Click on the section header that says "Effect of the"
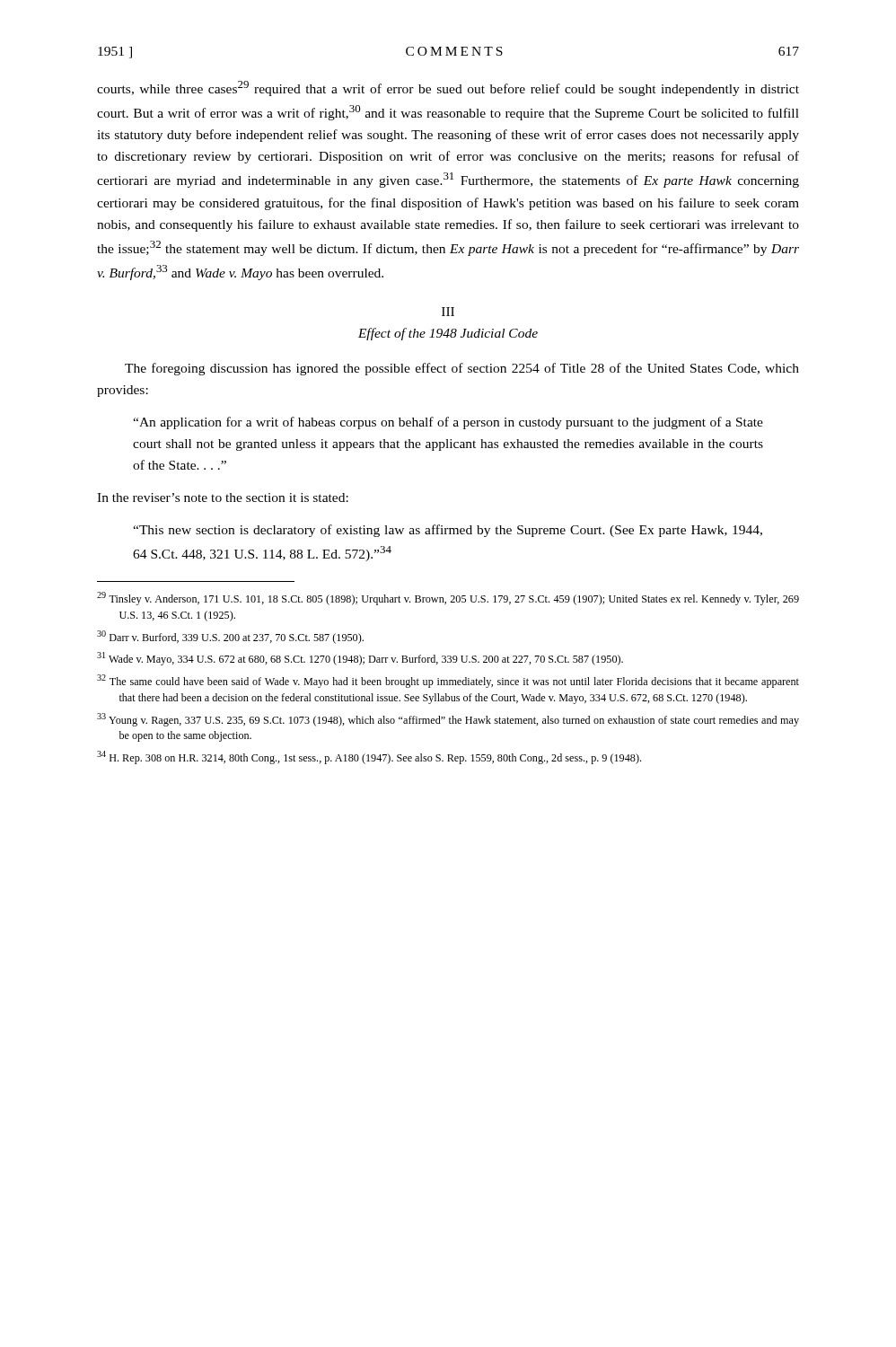Image resolution: width=896 pixels, height=1347 pixels. (448, 333)
